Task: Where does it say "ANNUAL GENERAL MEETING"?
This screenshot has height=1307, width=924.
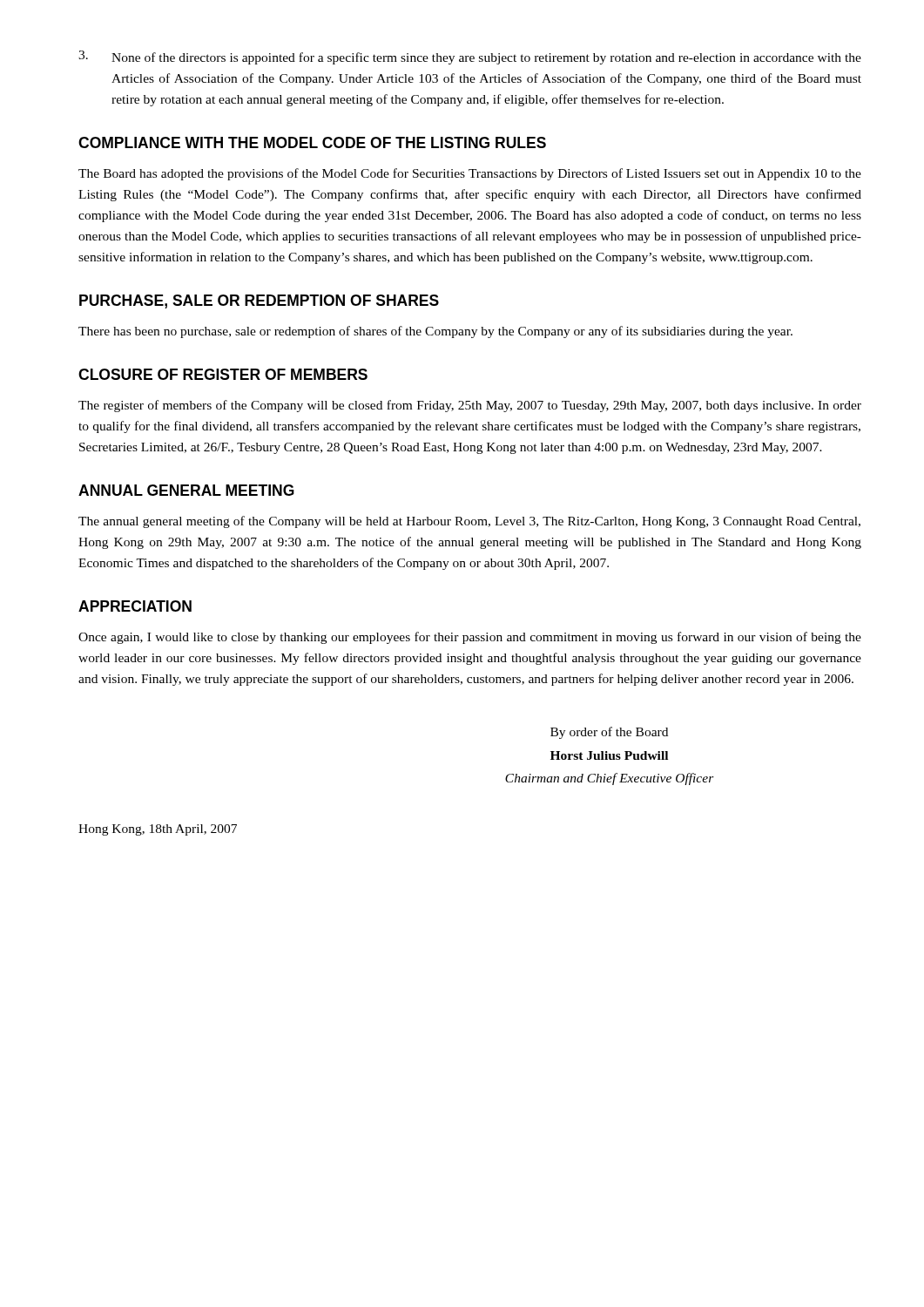Action: tap(186, 490)
